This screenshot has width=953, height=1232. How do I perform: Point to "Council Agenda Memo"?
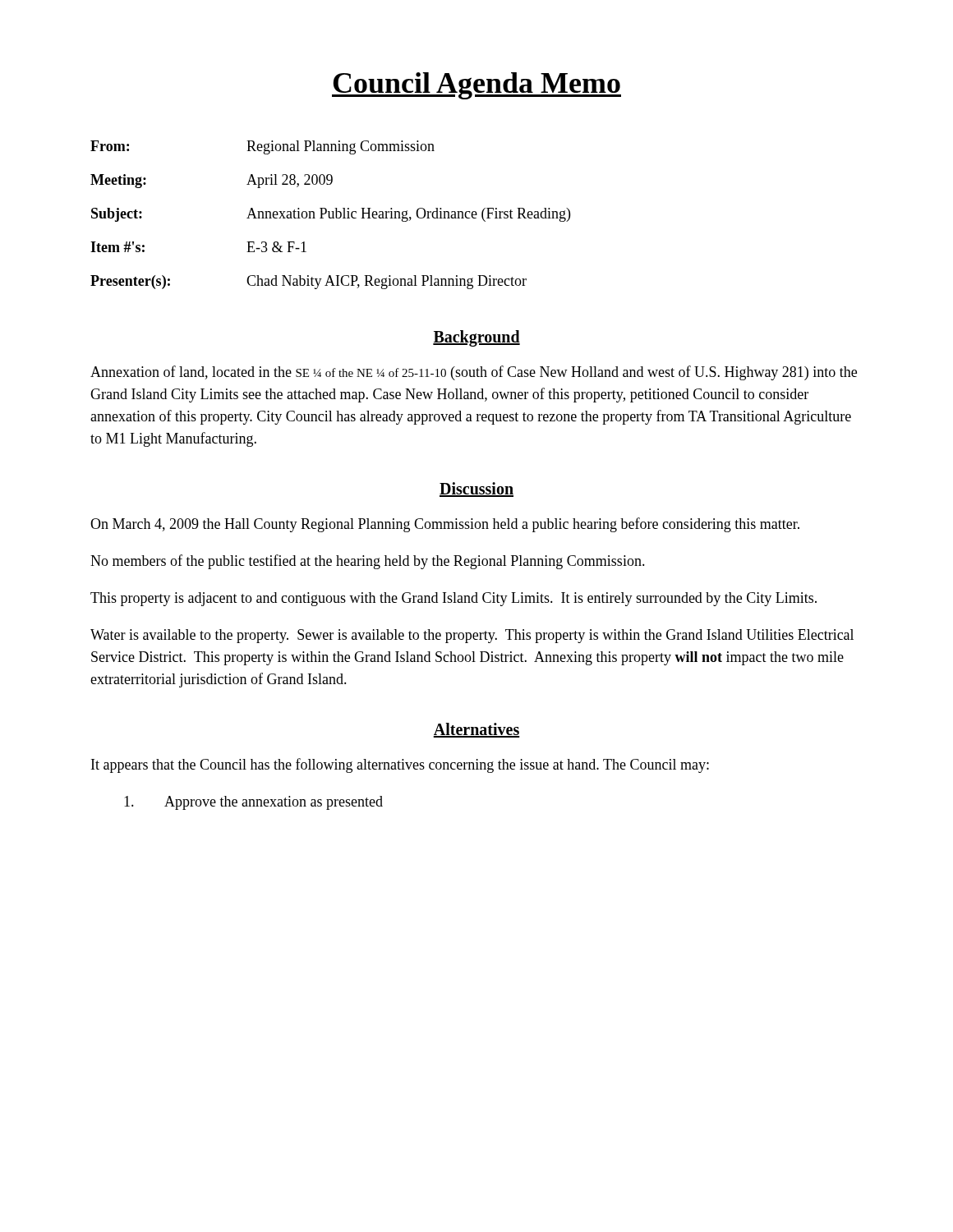tap(476, 83)
